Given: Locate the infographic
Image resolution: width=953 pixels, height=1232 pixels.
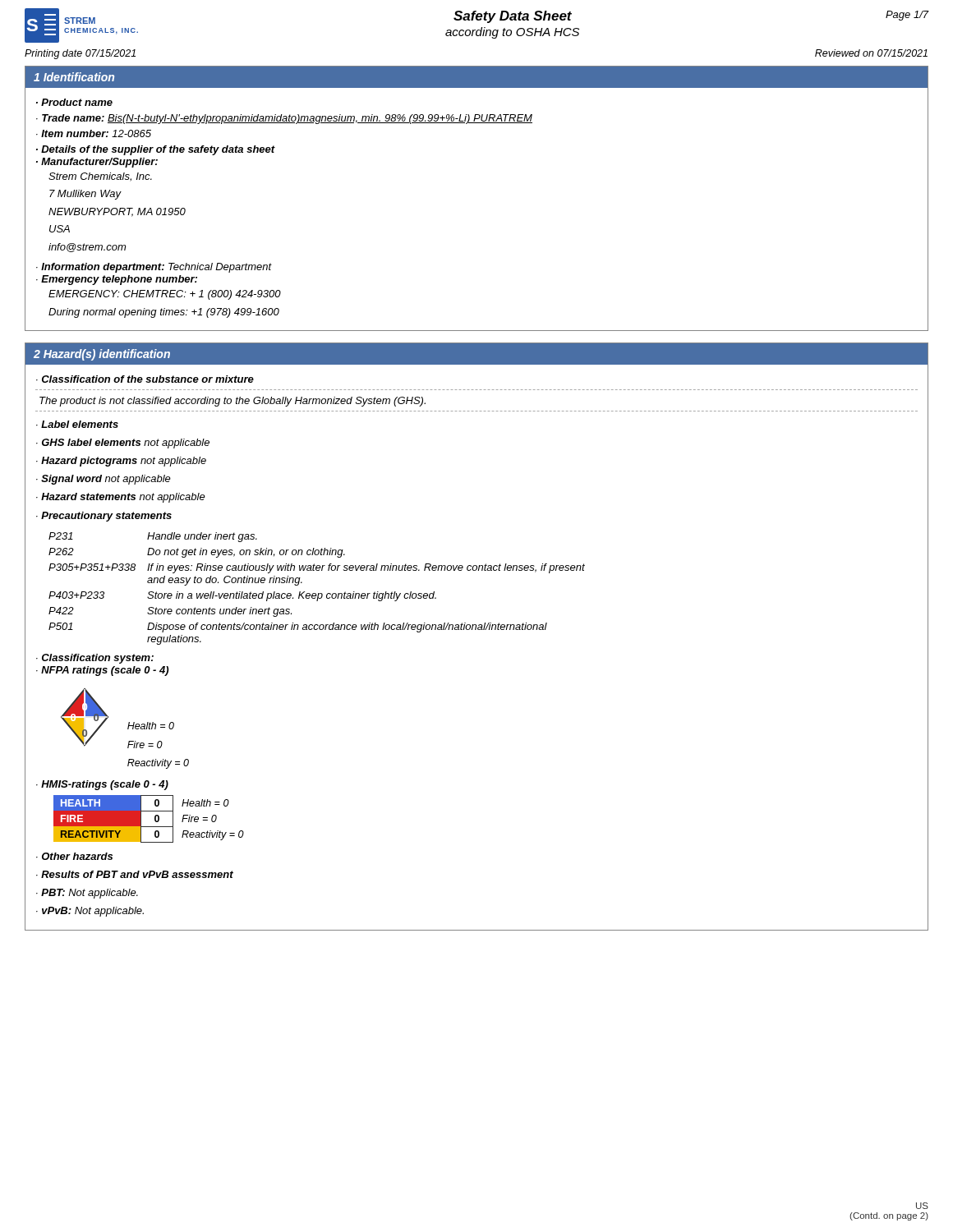Looking at the screenshot, I should click(x=85, y=718).
